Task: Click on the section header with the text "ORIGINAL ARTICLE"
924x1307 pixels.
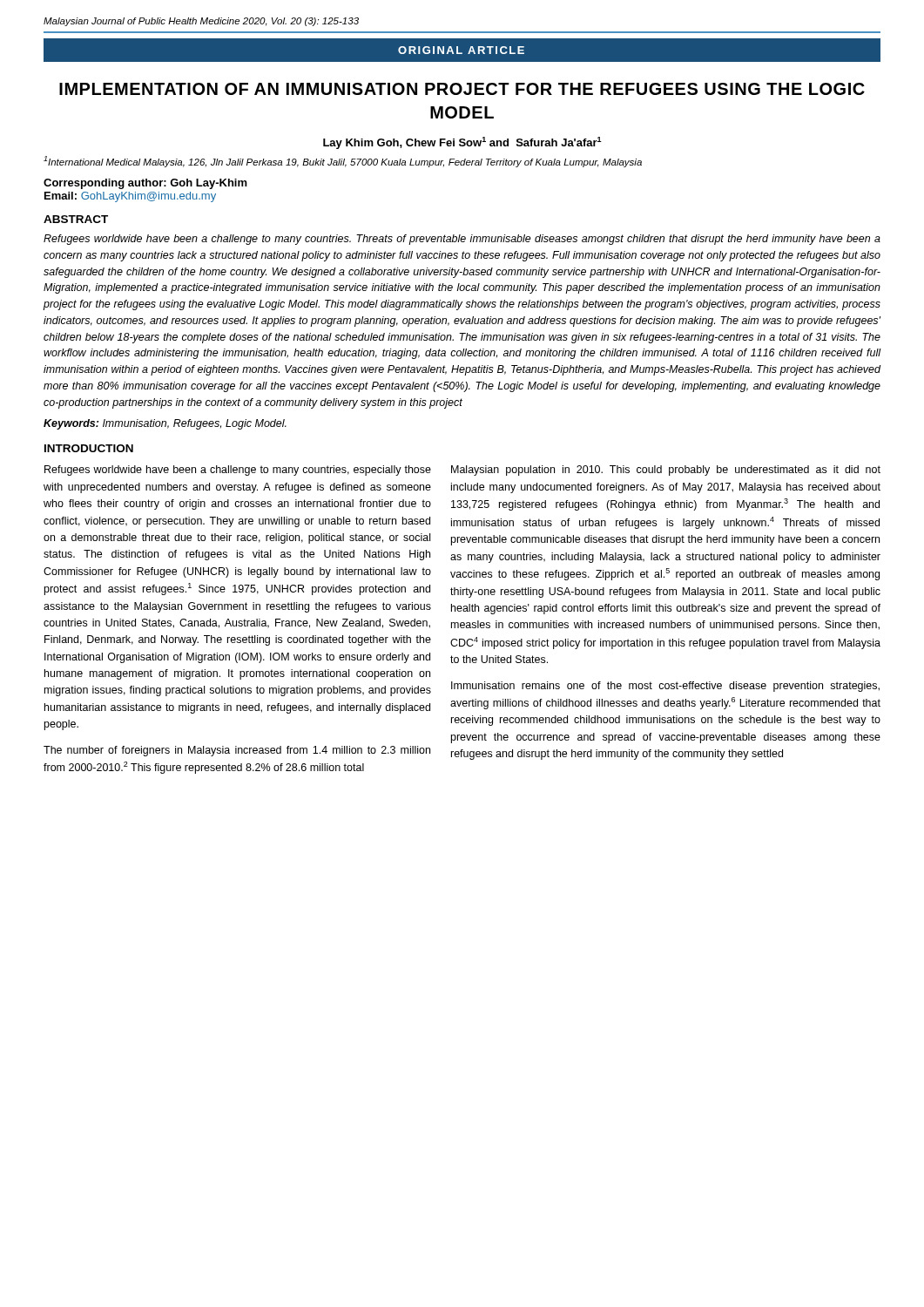Action: (x=462, y=50)
